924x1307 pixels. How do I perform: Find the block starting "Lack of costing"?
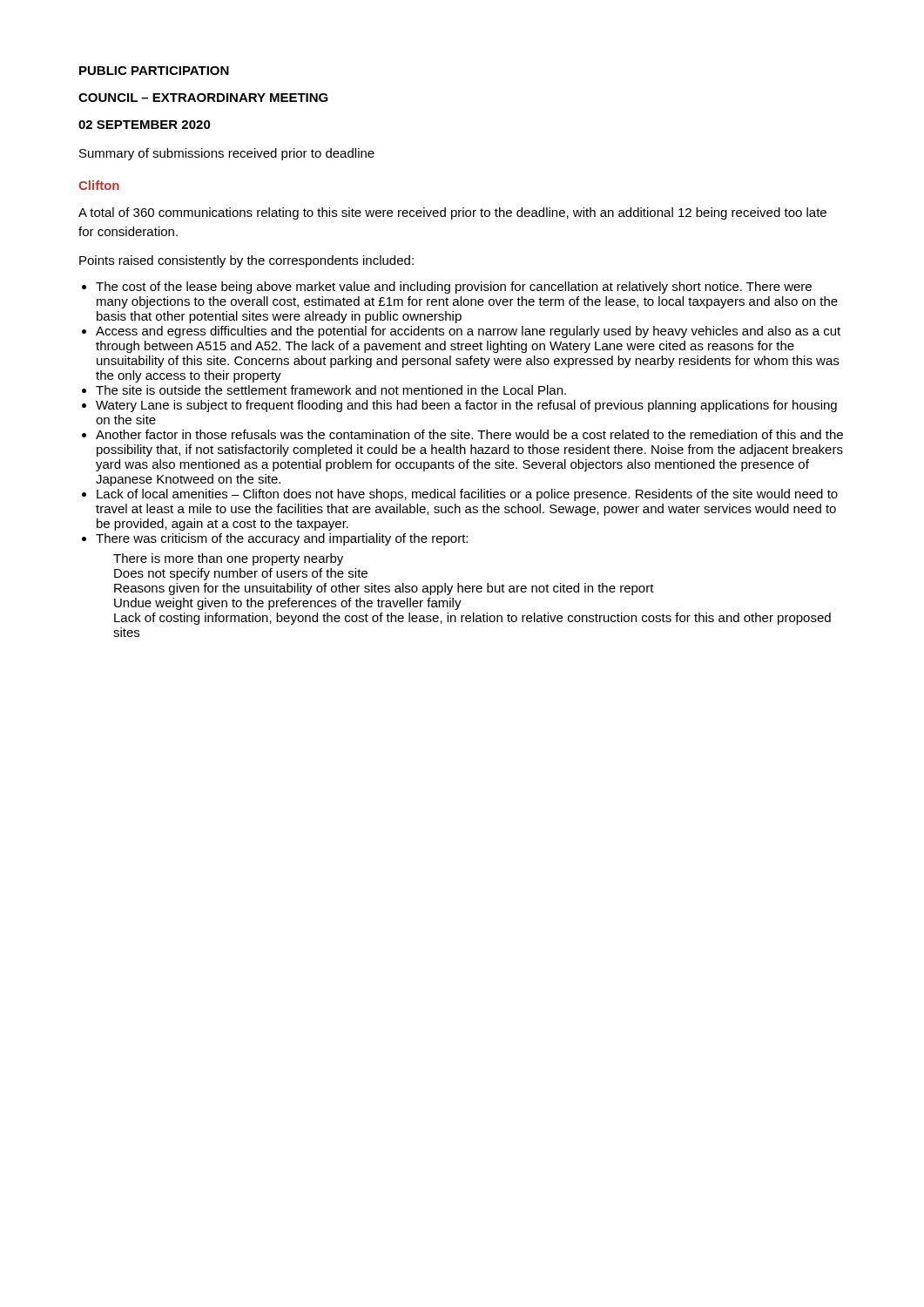point(479,625)
